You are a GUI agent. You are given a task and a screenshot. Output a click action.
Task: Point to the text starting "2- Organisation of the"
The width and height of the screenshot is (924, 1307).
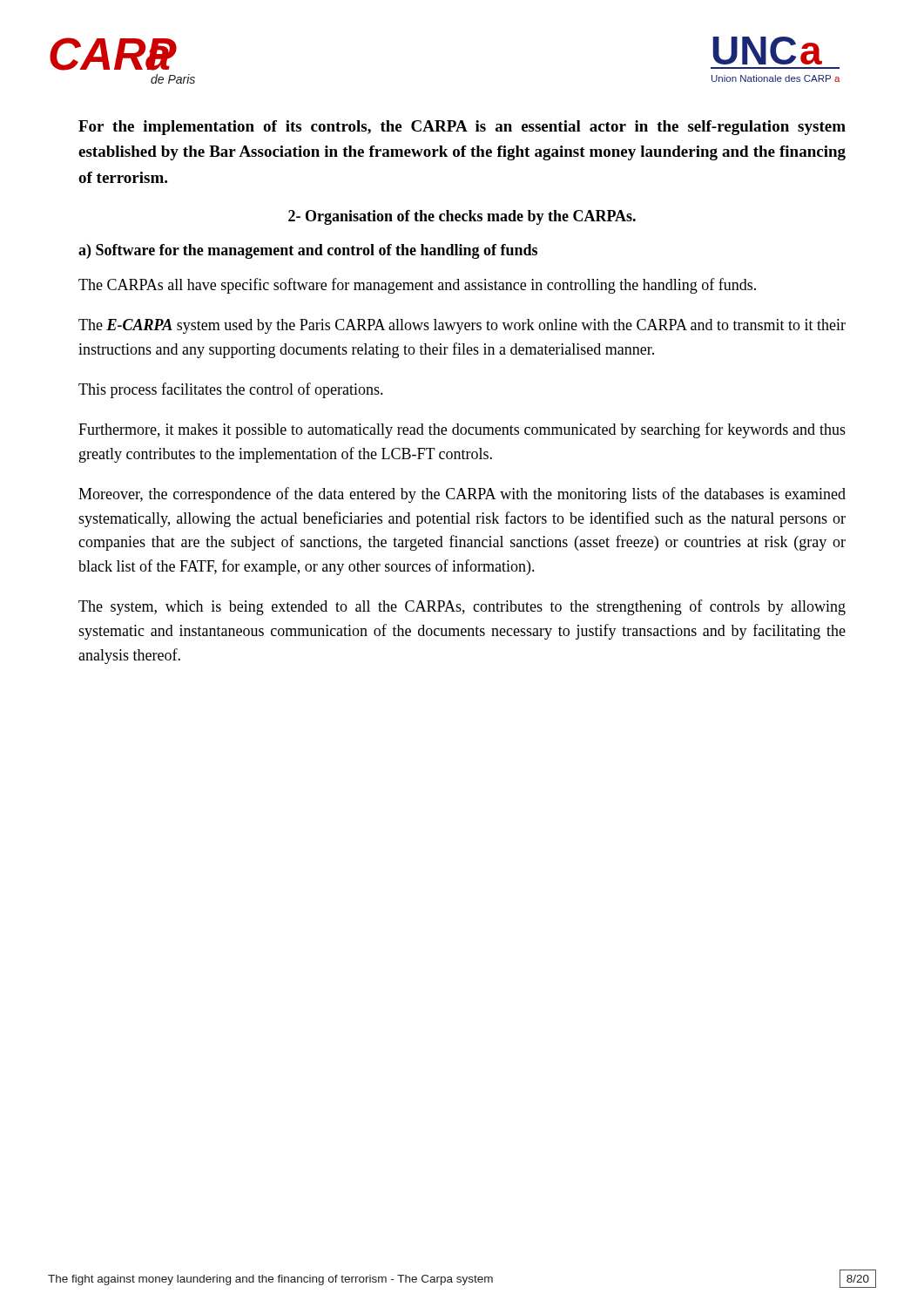462,216
